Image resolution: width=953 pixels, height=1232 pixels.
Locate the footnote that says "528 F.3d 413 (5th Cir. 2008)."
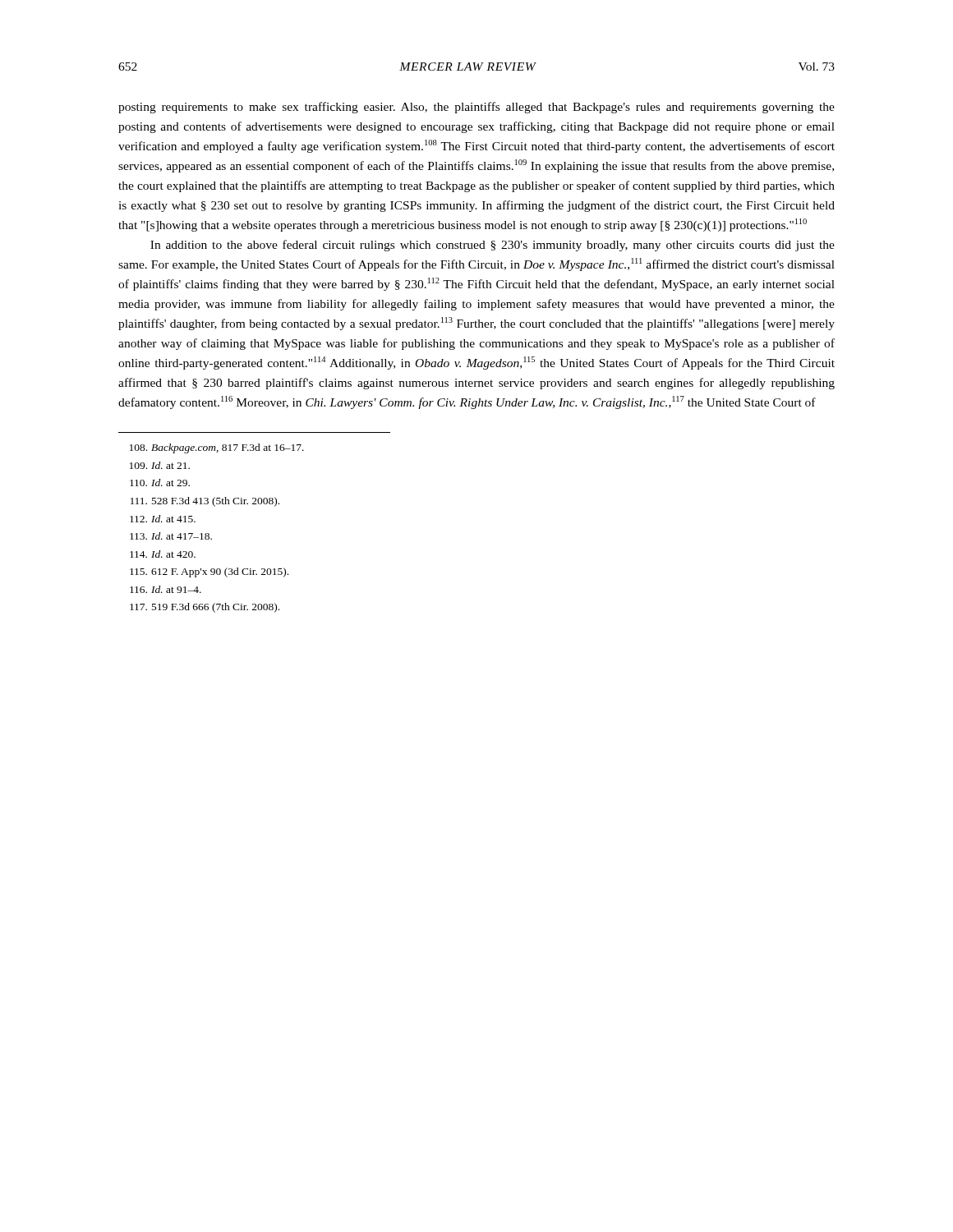(x=199, y=501)
